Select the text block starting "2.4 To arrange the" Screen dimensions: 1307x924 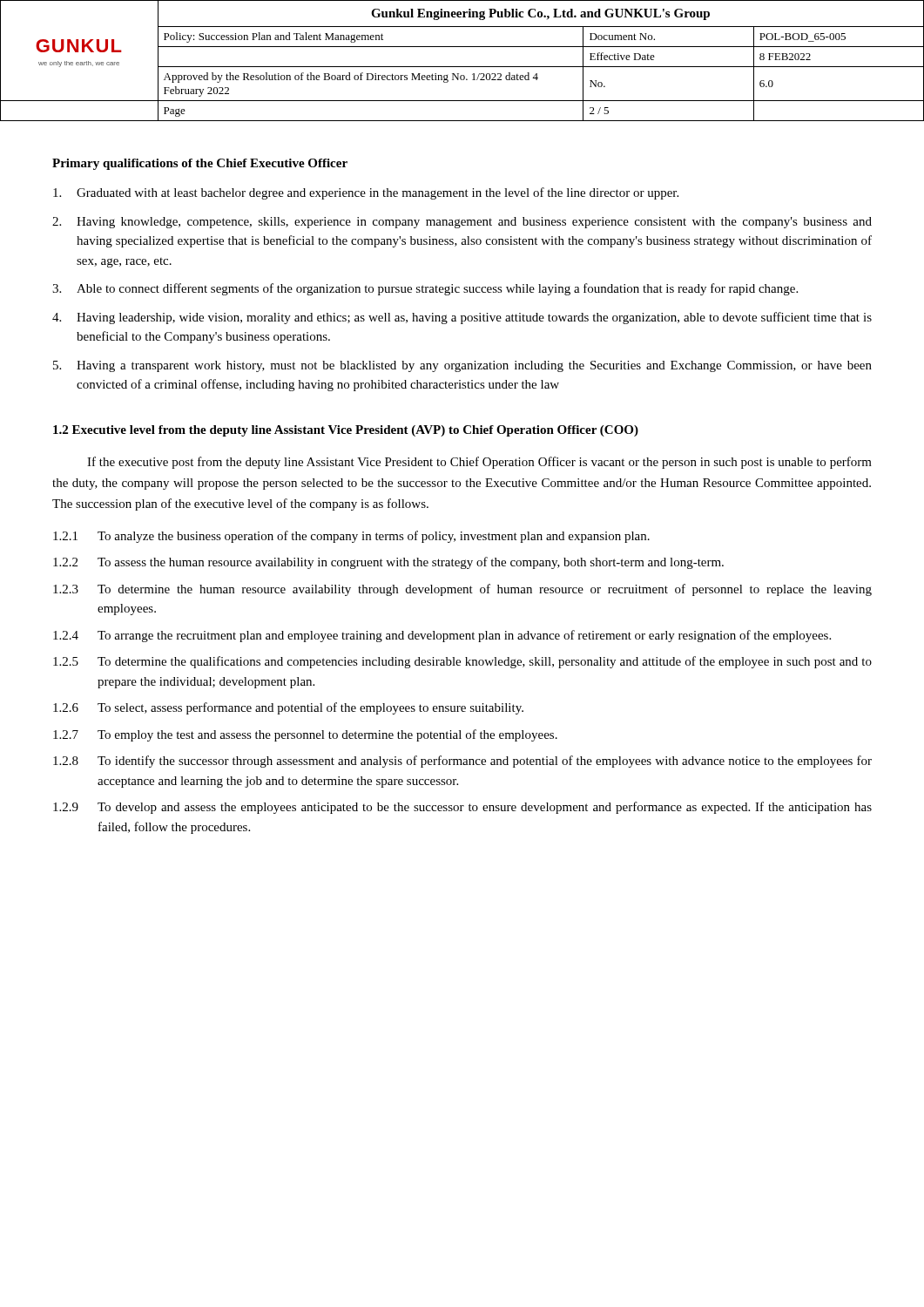pos(442,635)
